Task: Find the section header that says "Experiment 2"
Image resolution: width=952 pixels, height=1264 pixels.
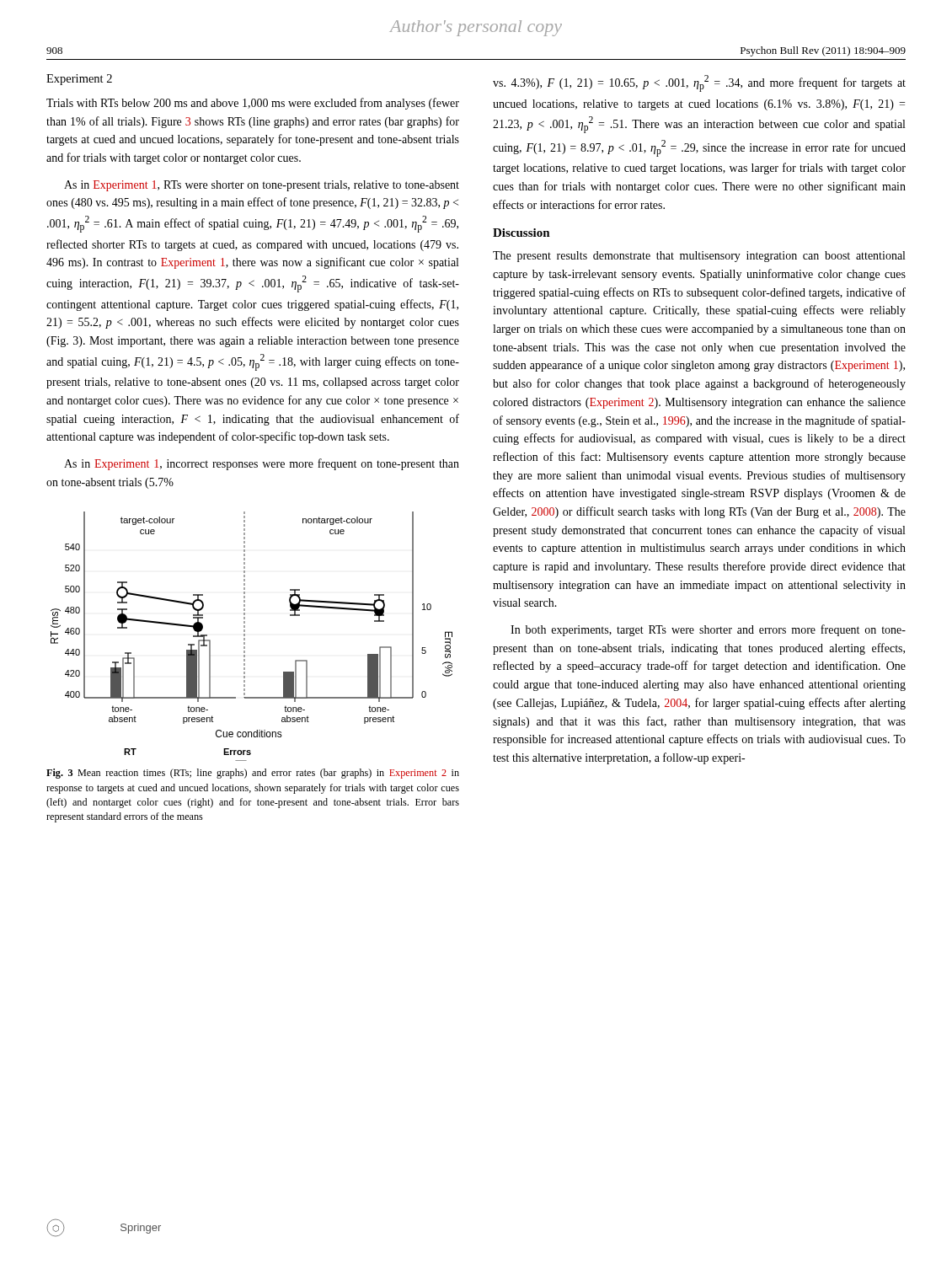Action: [79, 78]
